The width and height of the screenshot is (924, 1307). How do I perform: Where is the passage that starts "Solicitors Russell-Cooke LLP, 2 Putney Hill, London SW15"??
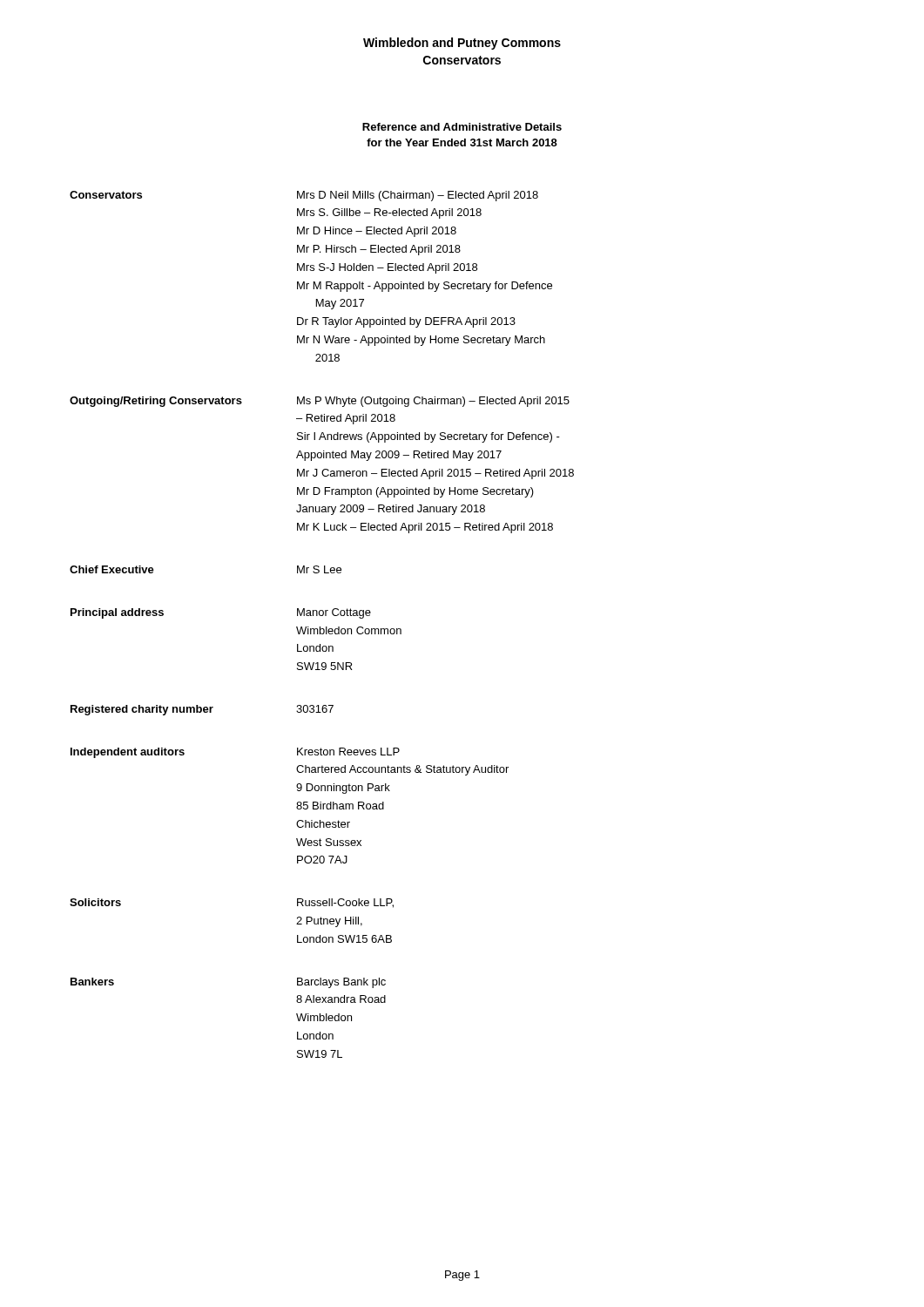tap(93, 902)
